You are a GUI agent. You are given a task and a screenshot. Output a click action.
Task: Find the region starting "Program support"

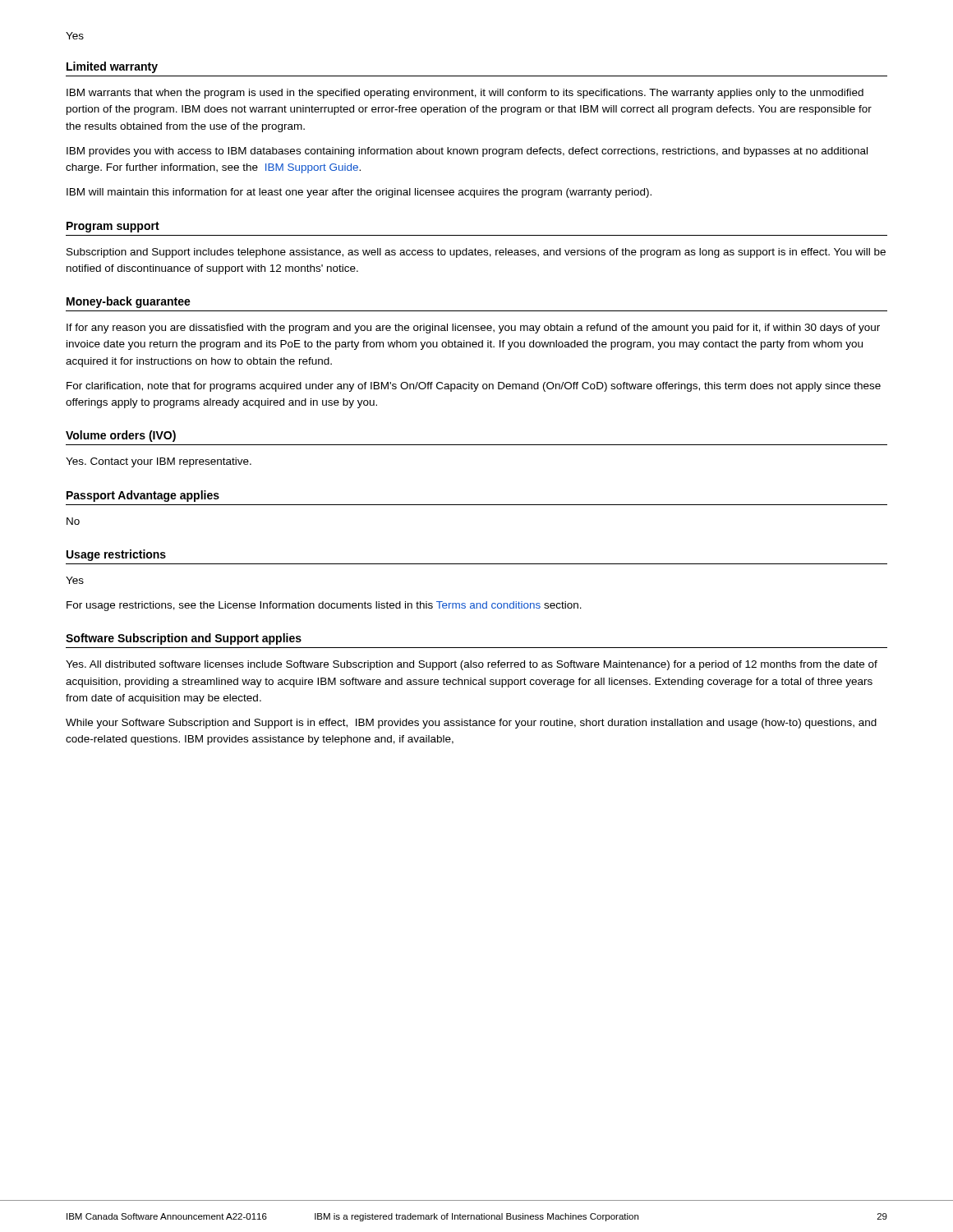tap(112, 225)
